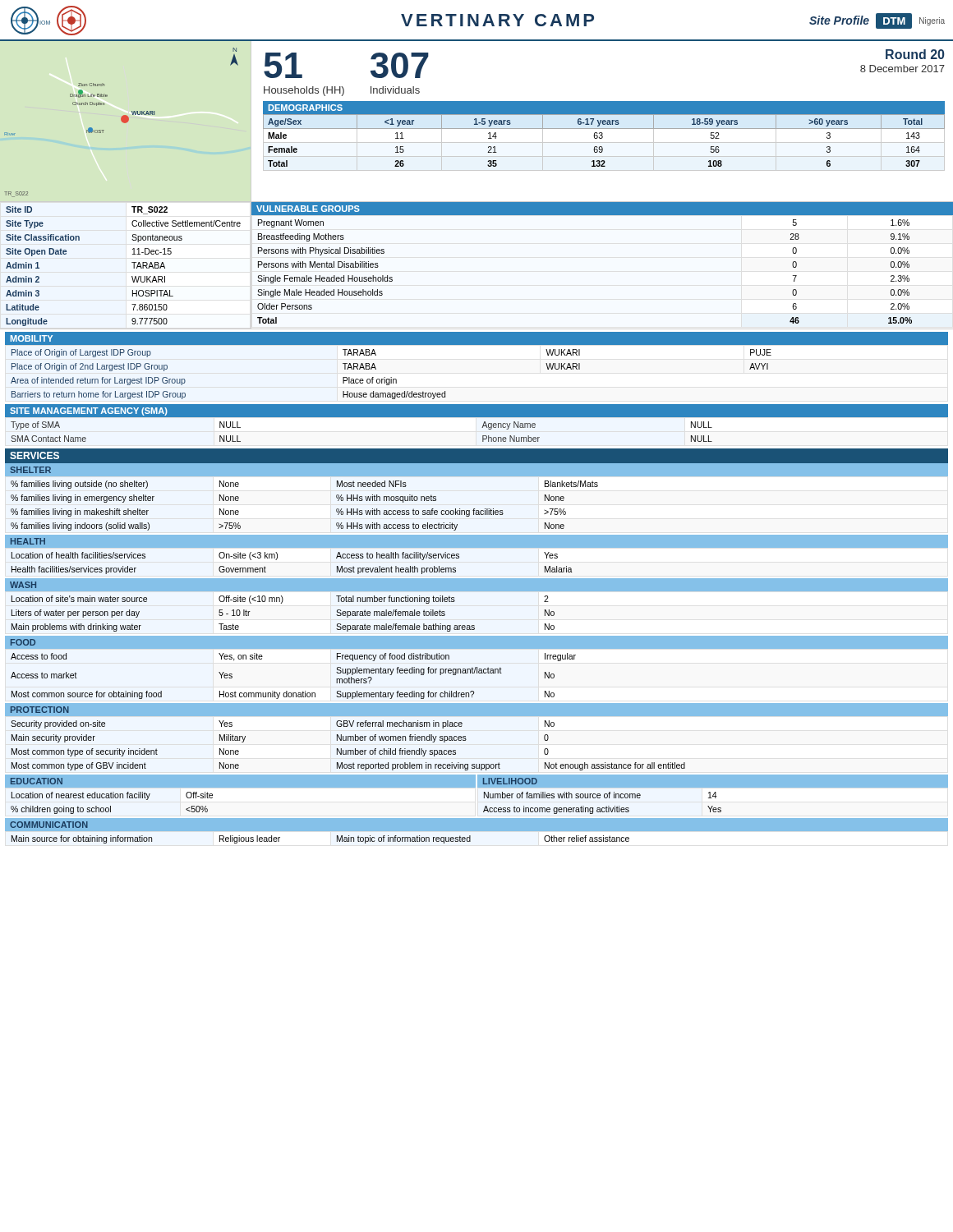Locate the table with the text "On-site (<3 km)"

[x=476, y=562]
